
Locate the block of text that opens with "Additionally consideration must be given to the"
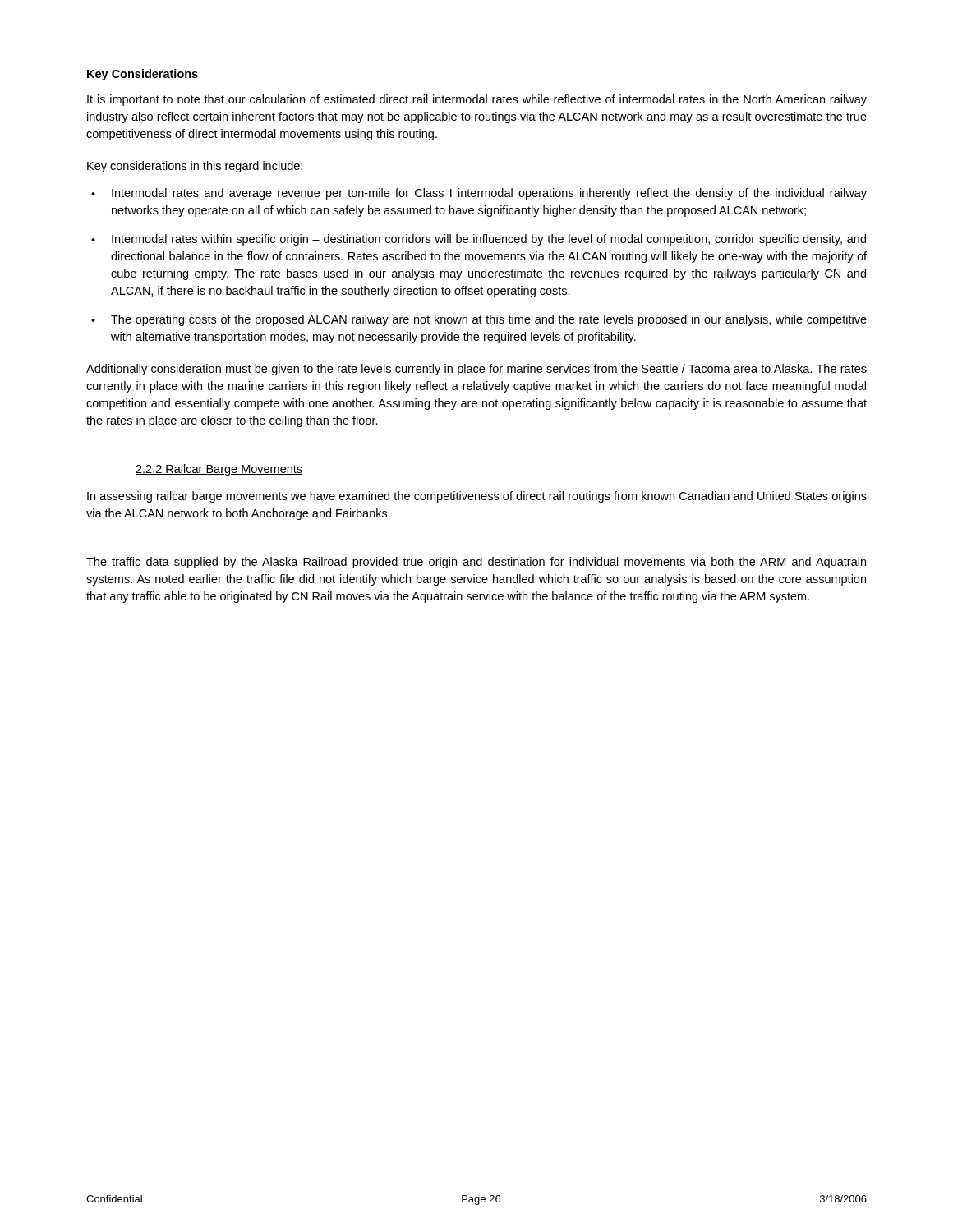tap(476, 395)
